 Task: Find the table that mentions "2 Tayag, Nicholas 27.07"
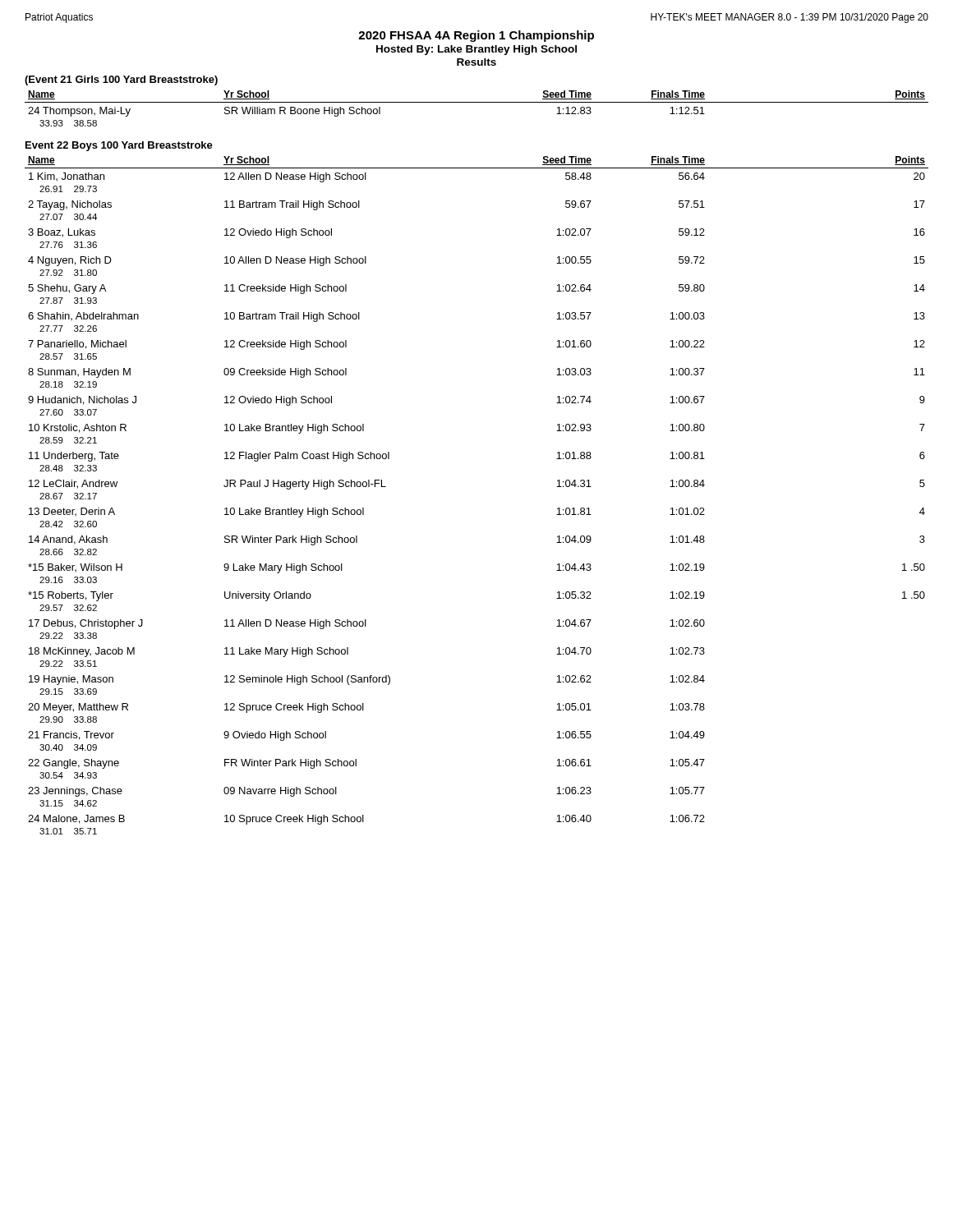476,496
